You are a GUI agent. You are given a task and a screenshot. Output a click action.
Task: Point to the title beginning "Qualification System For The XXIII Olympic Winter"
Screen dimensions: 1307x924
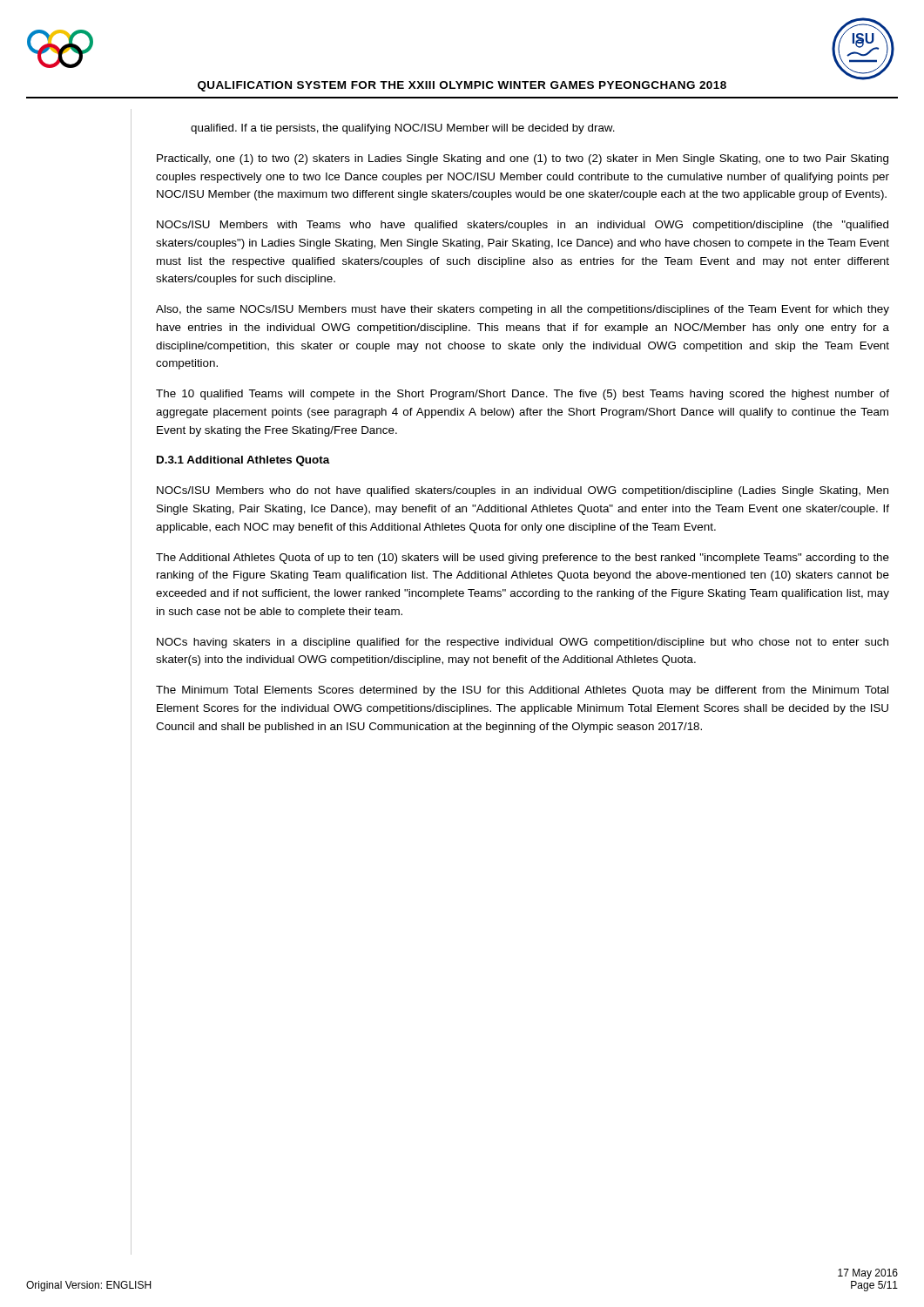(462, 85)
